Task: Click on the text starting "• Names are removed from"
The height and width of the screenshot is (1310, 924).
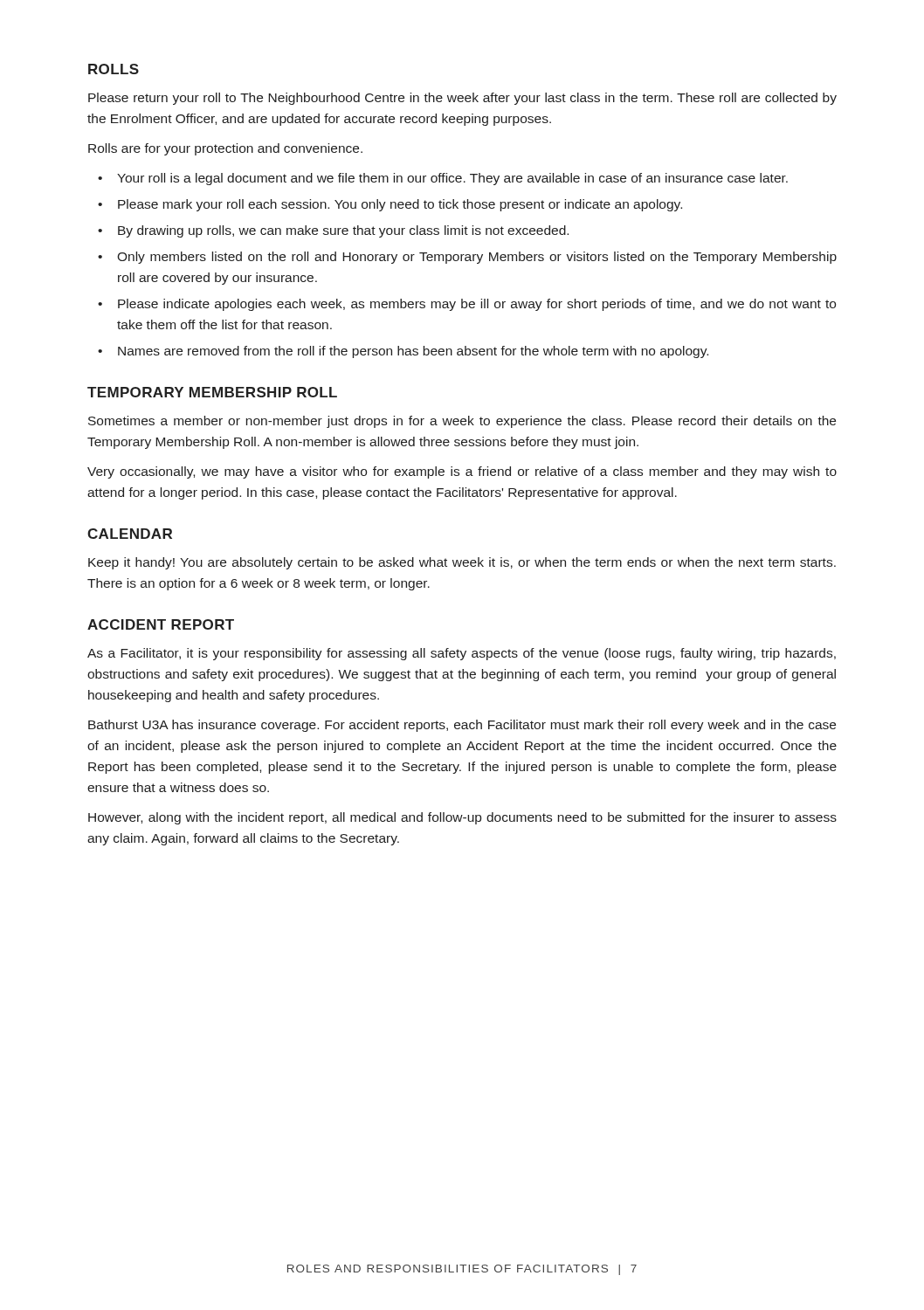Action: pyautogui.click(x=467, y=351)
